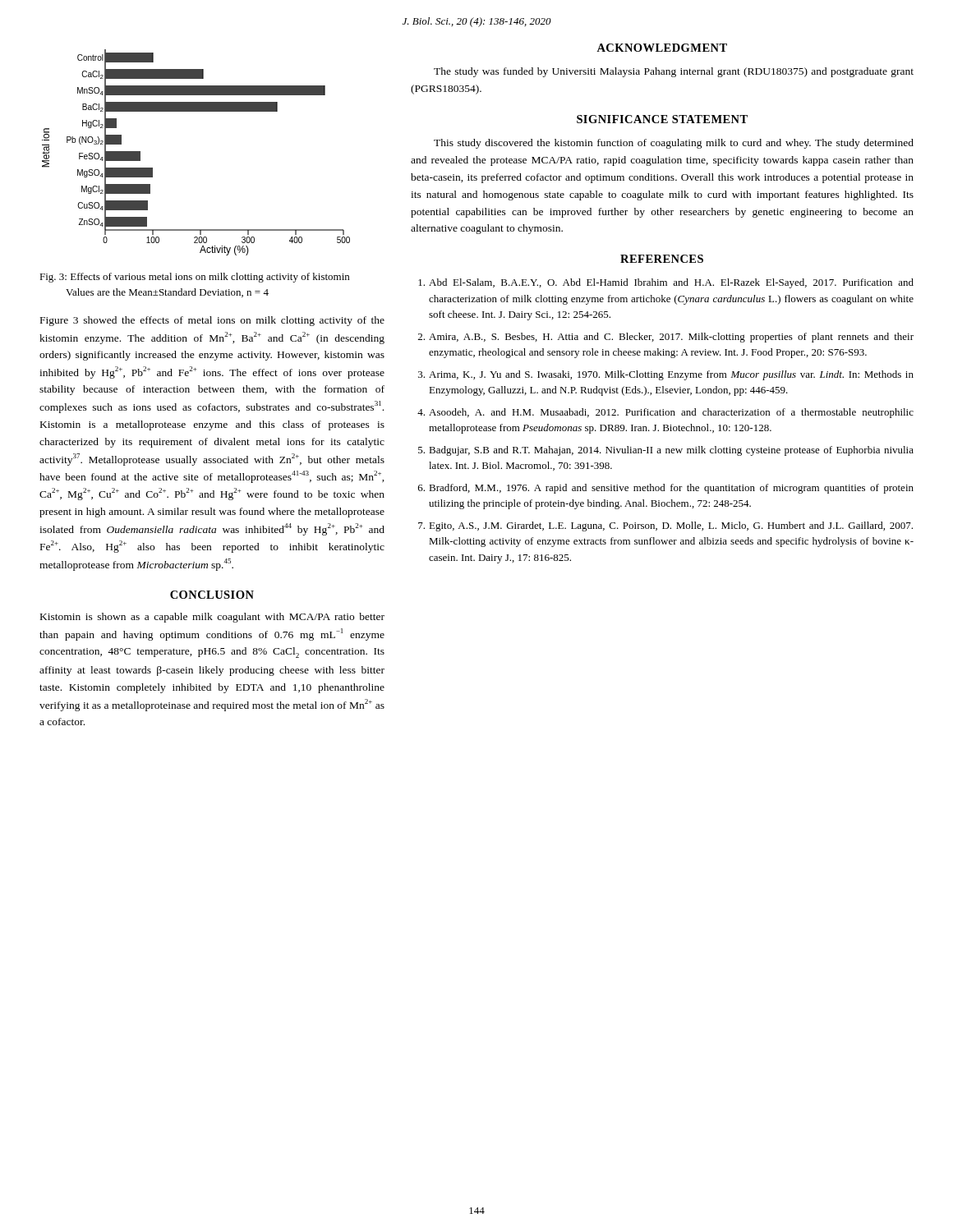Image resolution: width=953 pixels, height=1232 pixels.
Task: Click on the passage starting "2. Amira, A.B.,"
Action: tap(662, 344)
